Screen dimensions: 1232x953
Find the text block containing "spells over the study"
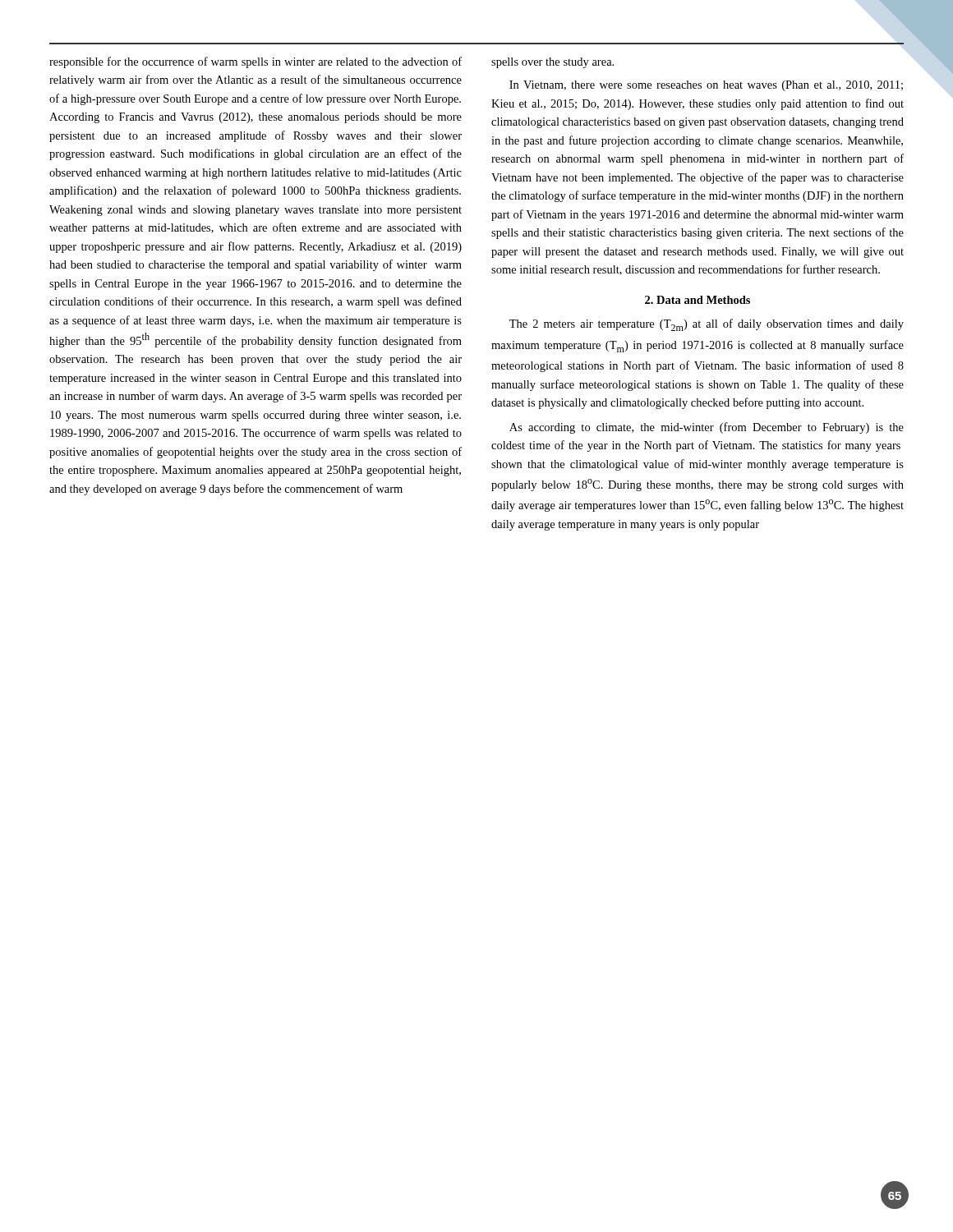point(698,166)
